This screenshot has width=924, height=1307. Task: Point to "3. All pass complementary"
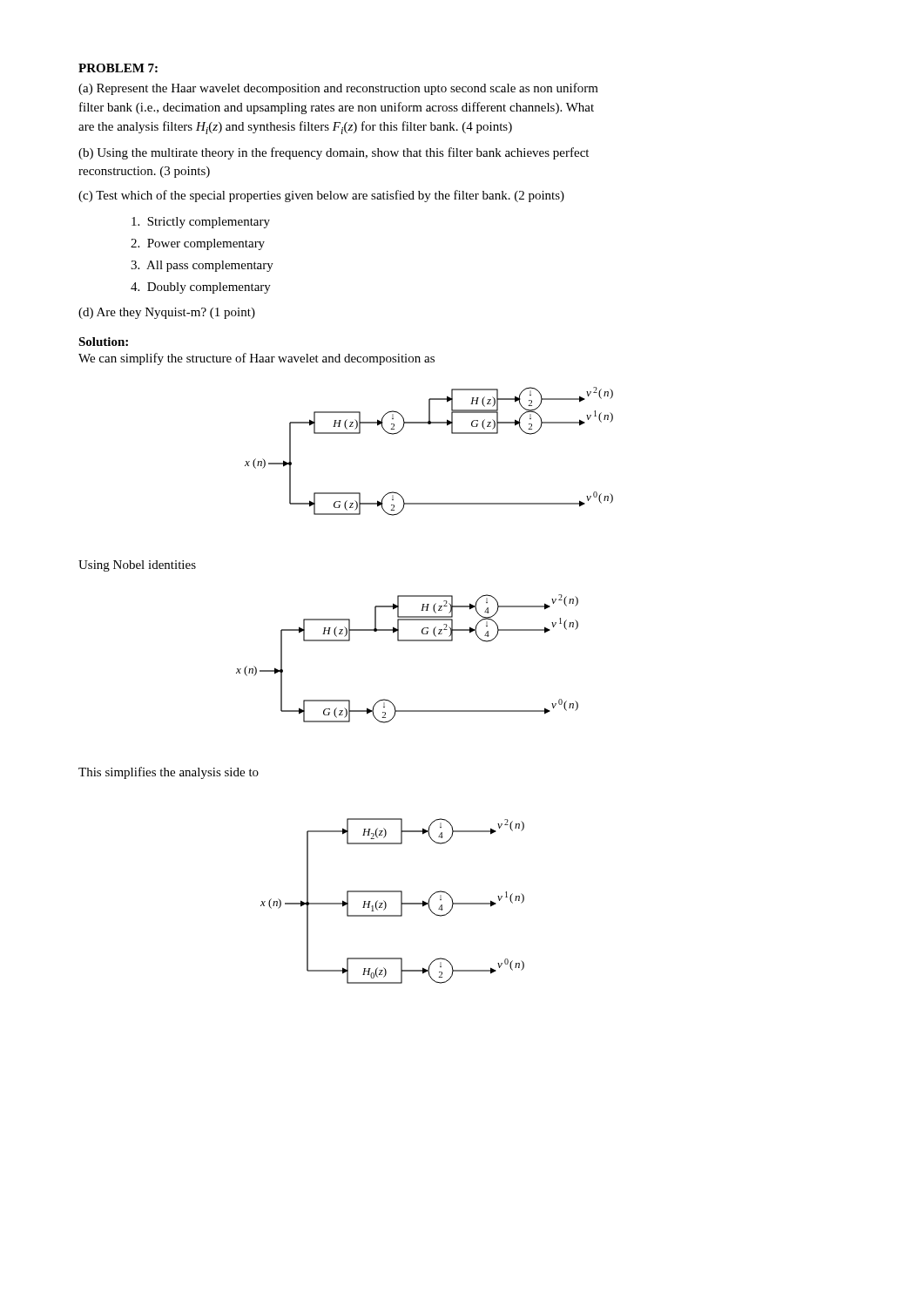[202, 265]
